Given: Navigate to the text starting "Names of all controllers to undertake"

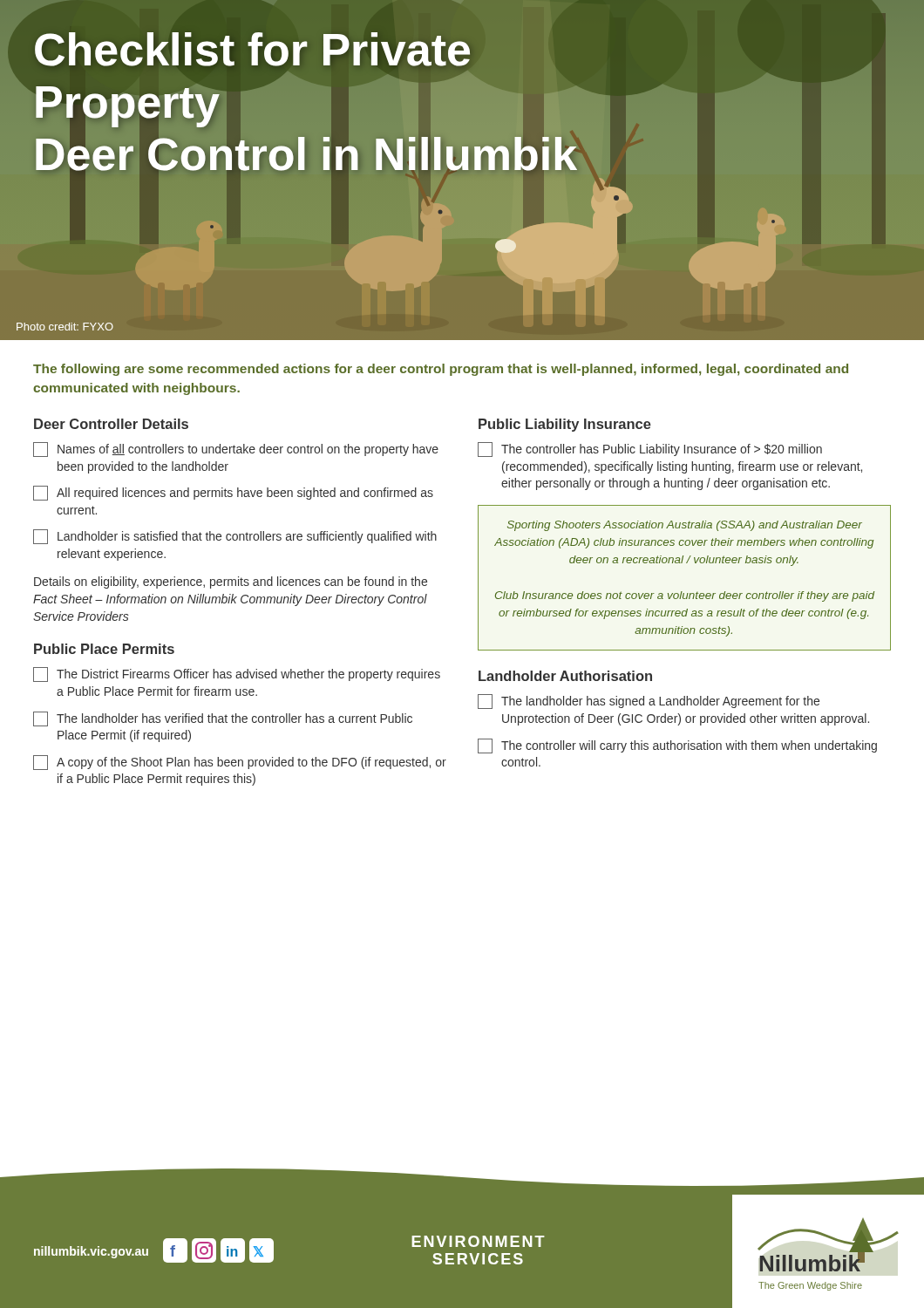Looking at the screenshot, I should [240, 458].
